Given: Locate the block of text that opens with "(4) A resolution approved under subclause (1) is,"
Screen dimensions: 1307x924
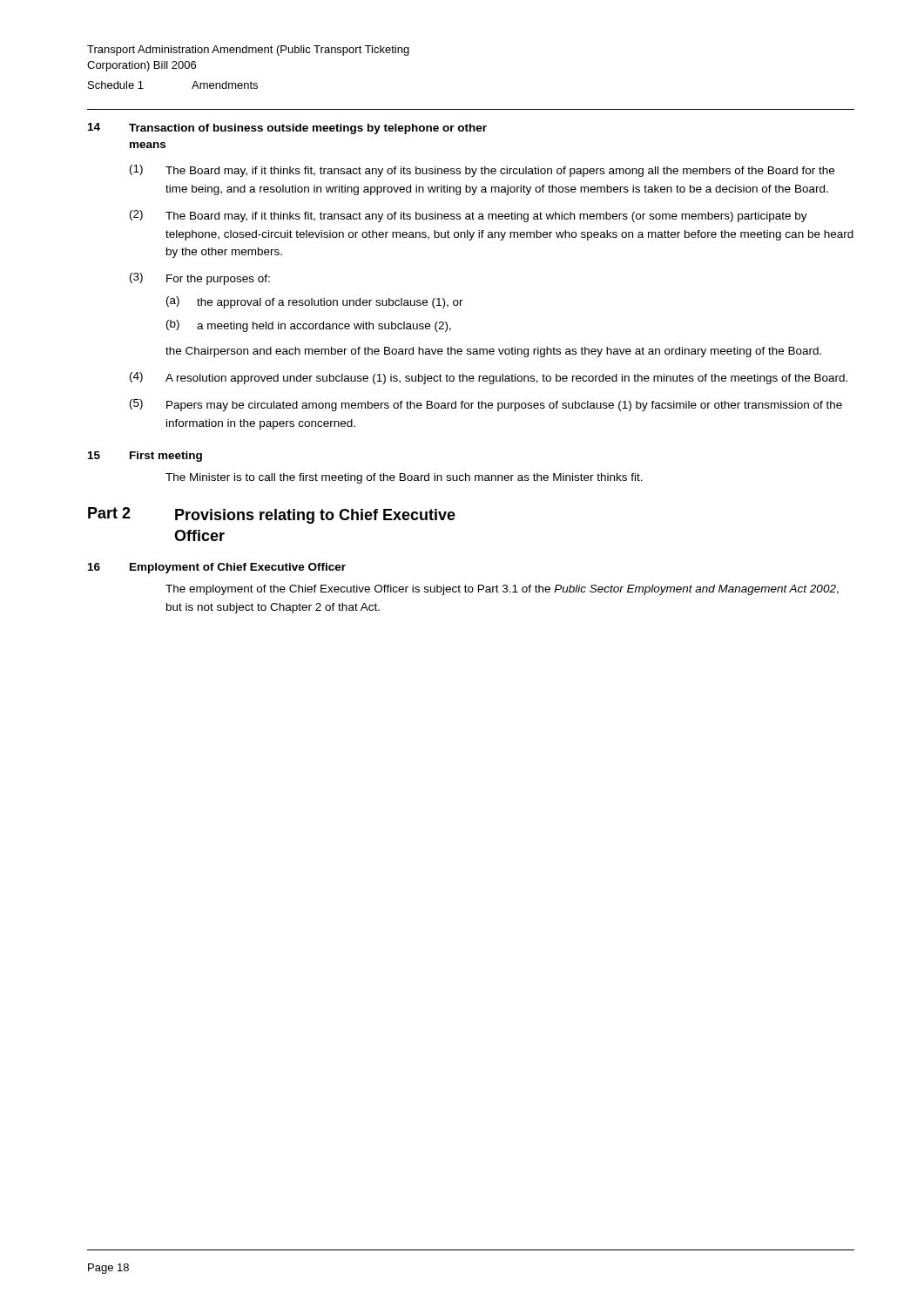Looking at the screenshot, I should (492, 379).
